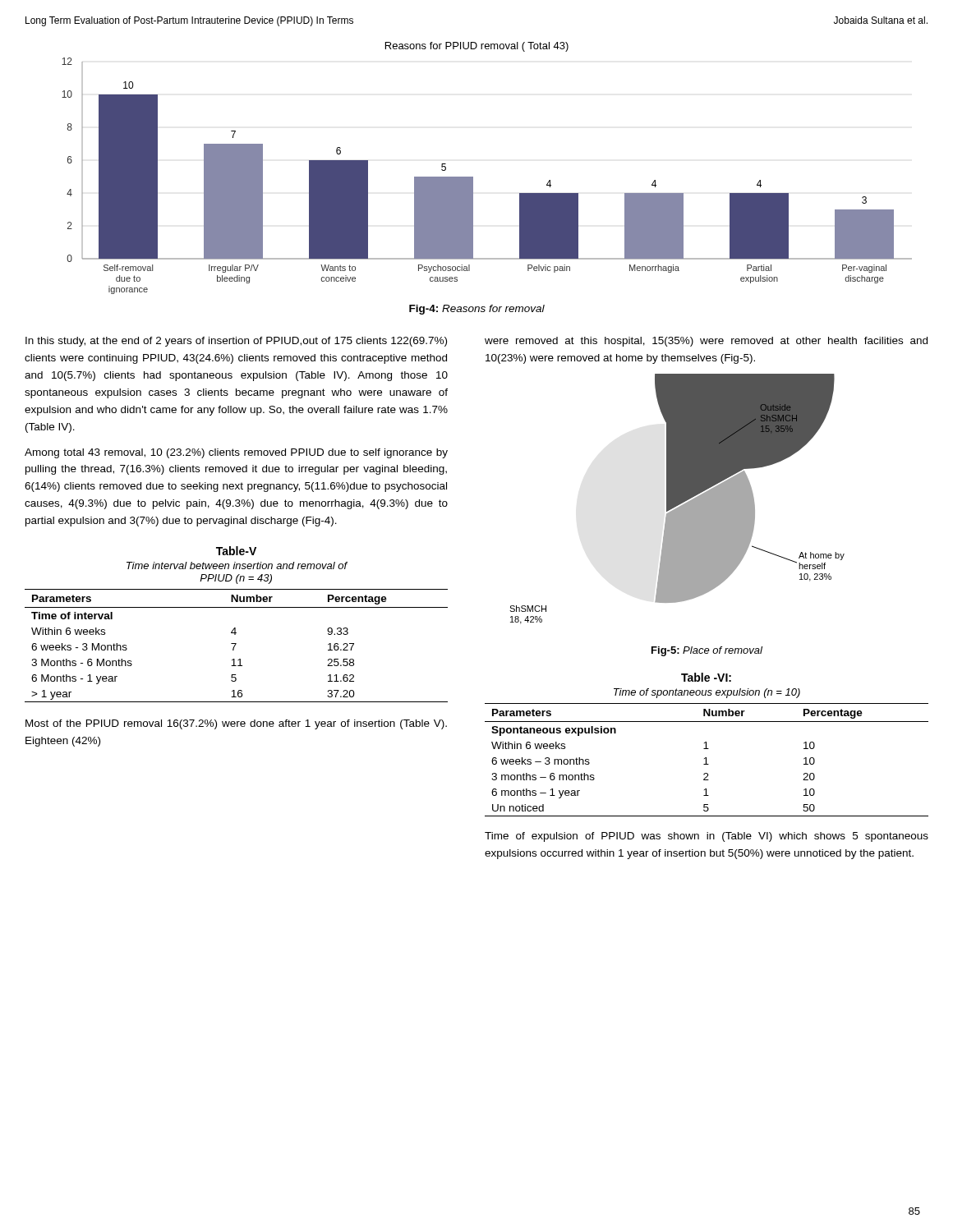Find the caption containing "Reasons for PPIUD removal ("
The height and width of the screenshot is (1232, 953).
[x=476, y=46]
